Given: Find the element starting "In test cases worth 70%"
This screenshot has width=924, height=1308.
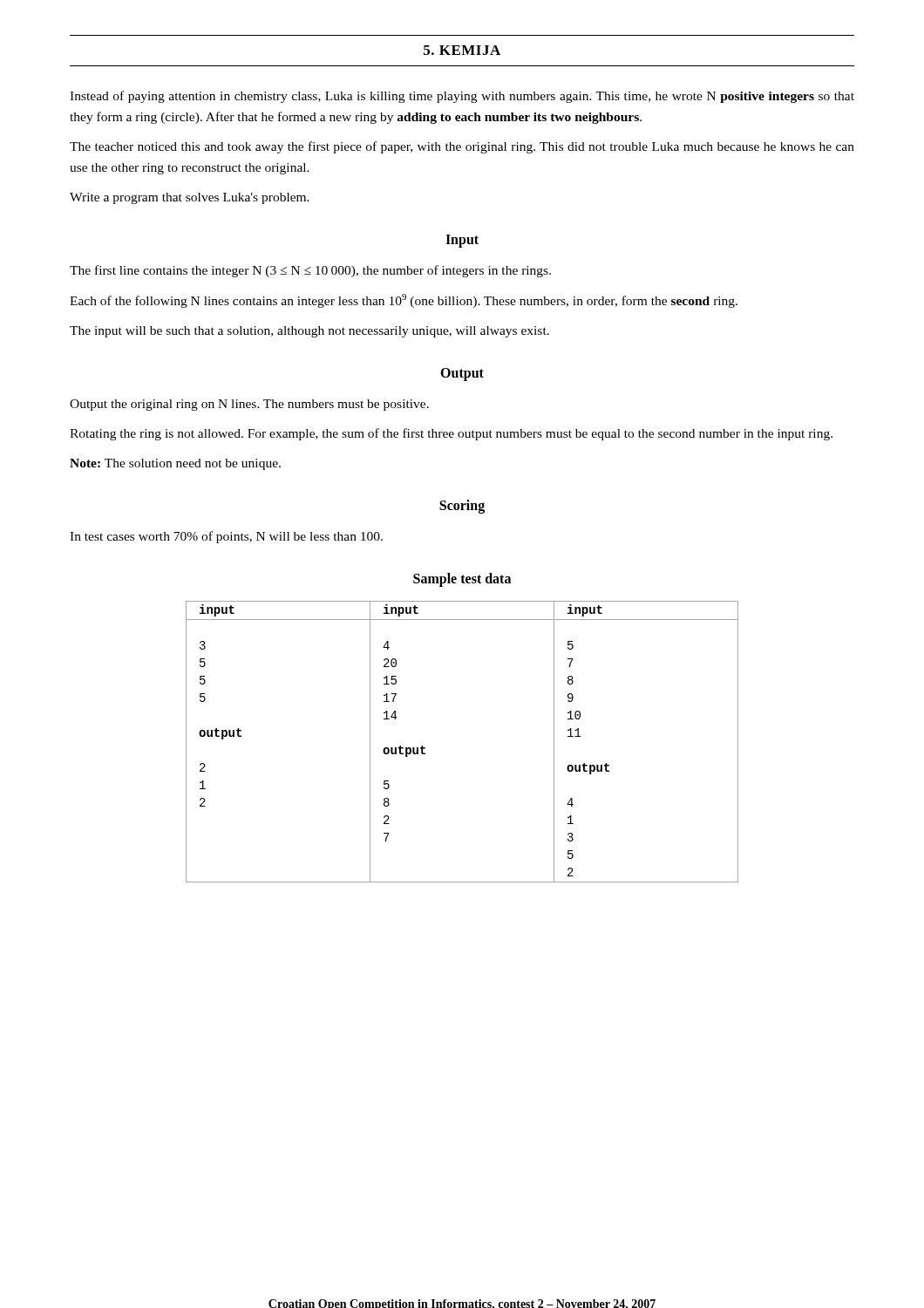Looking at the screenshot, I should click(x=227, y=536).
